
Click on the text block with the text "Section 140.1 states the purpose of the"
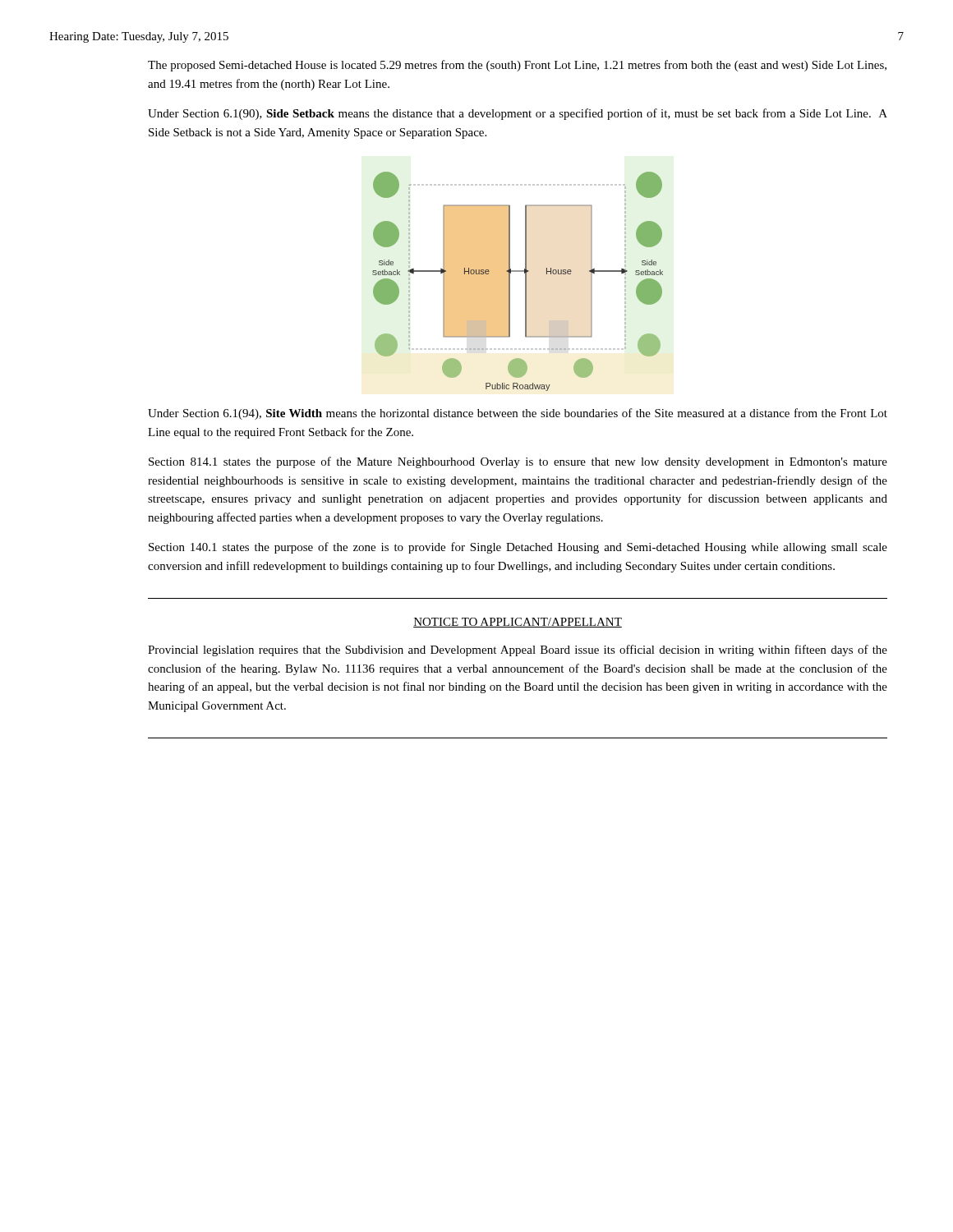click(x=518, y=556)
